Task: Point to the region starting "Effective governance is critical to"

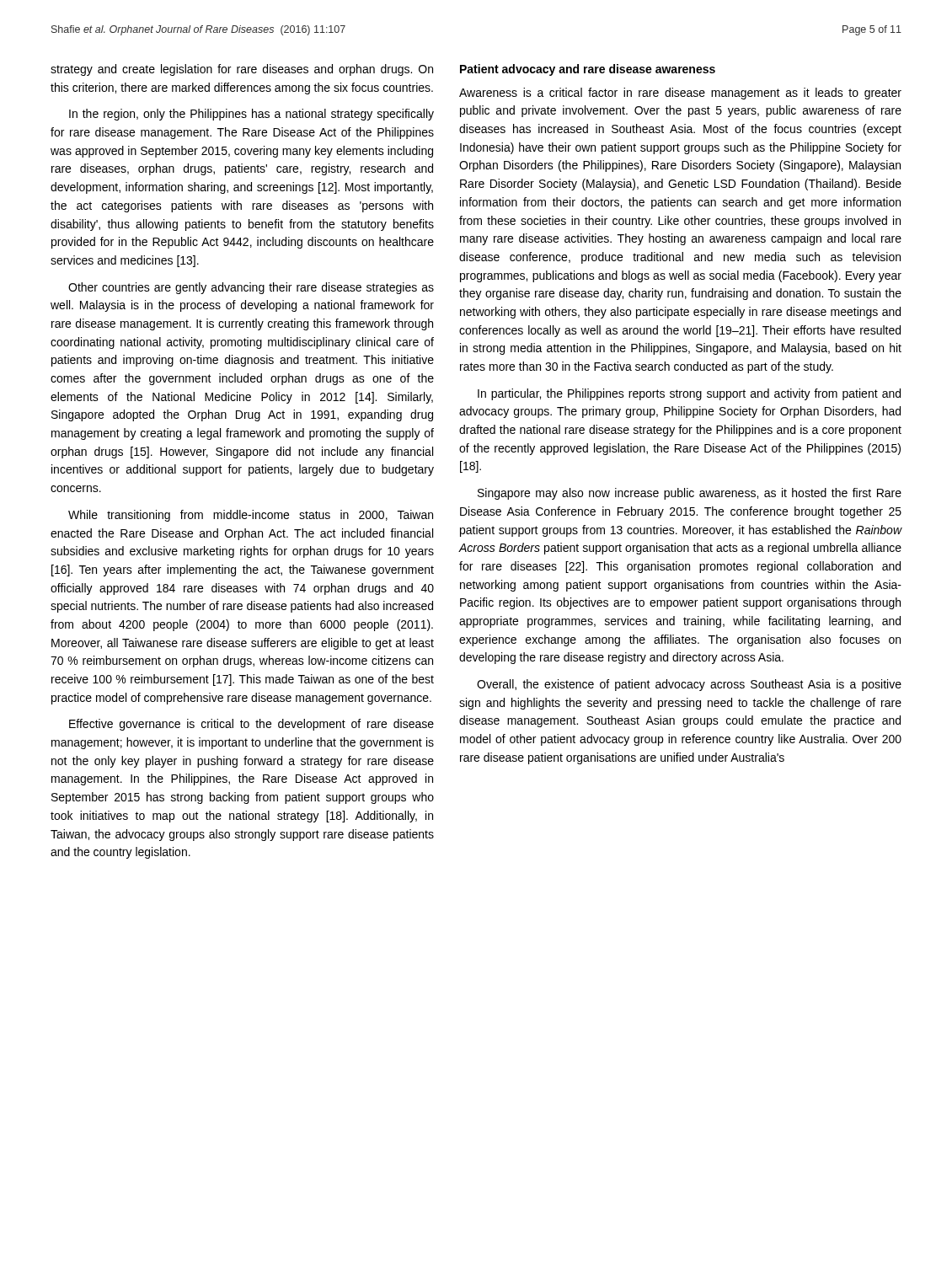Action: [242, 789]
